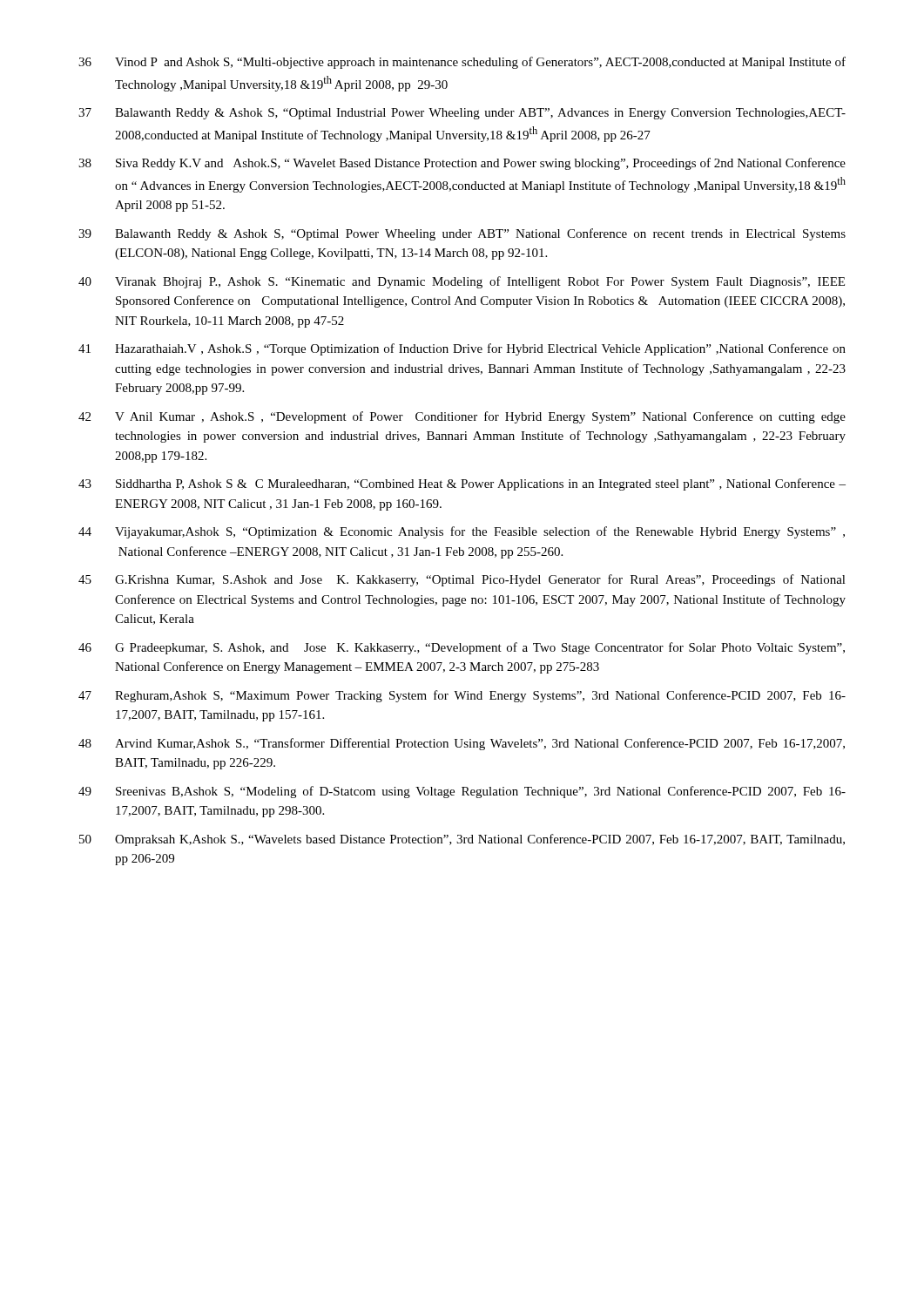Where is the passage that starts "47 Reghuram,Ashok S, “Maximum Power Tracking"?
The width and height of the screenshot is (924, 1307).
462,705
